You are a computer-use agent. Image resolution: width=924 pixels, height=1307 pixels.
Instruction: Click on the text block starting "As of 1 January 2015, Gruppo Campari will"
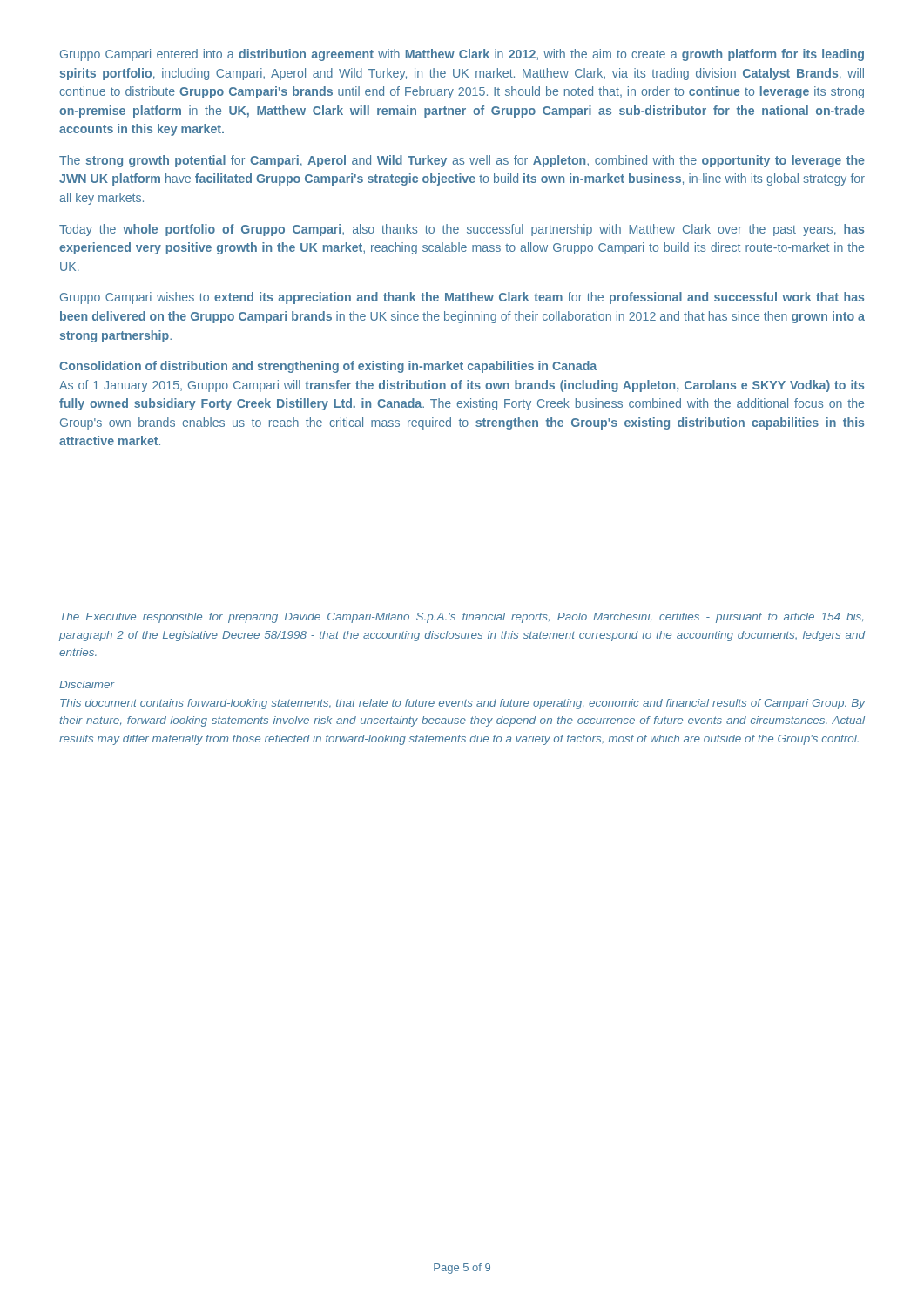(x=462, y=413)
